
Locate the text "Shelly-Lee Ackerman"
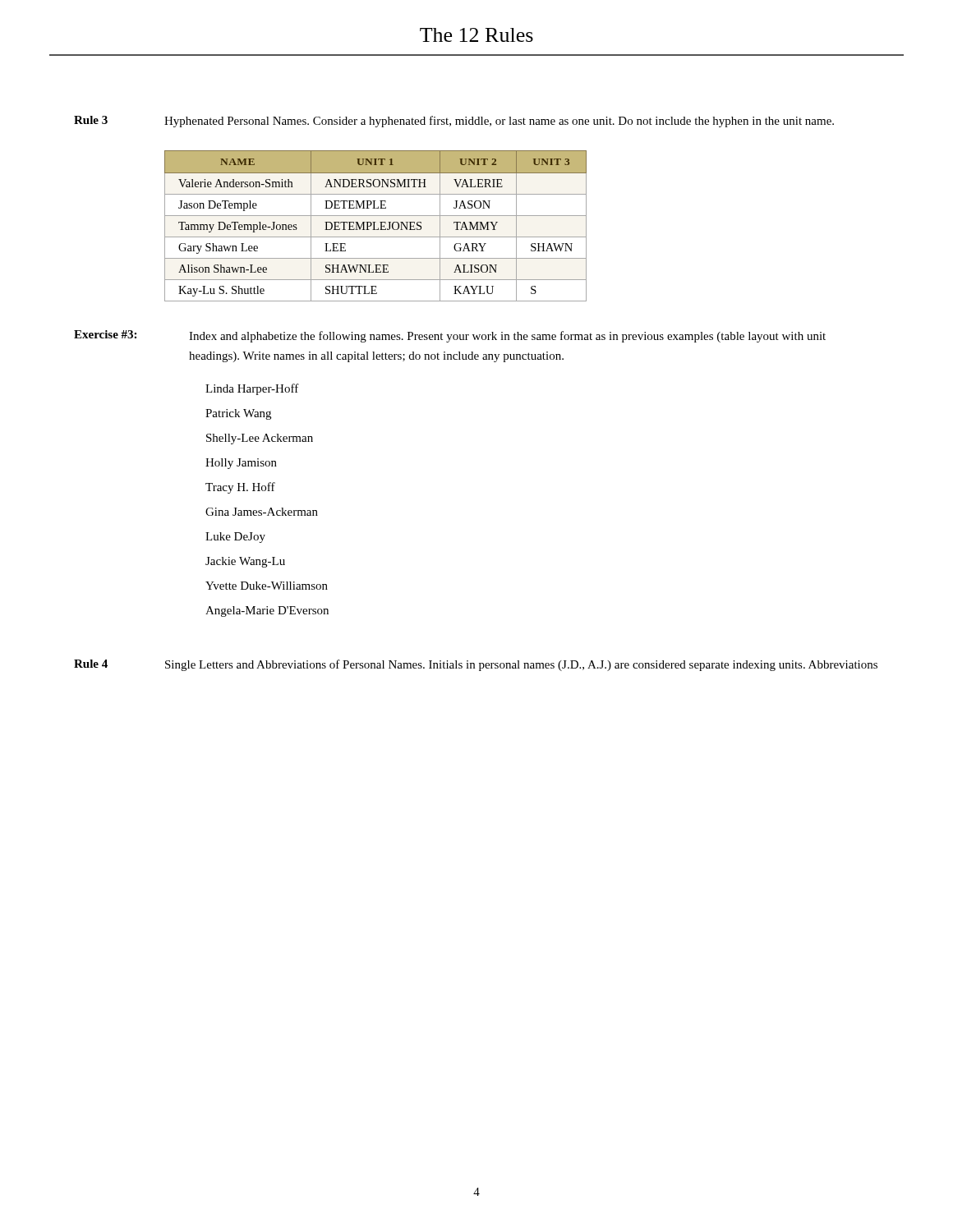click(259, 438)
